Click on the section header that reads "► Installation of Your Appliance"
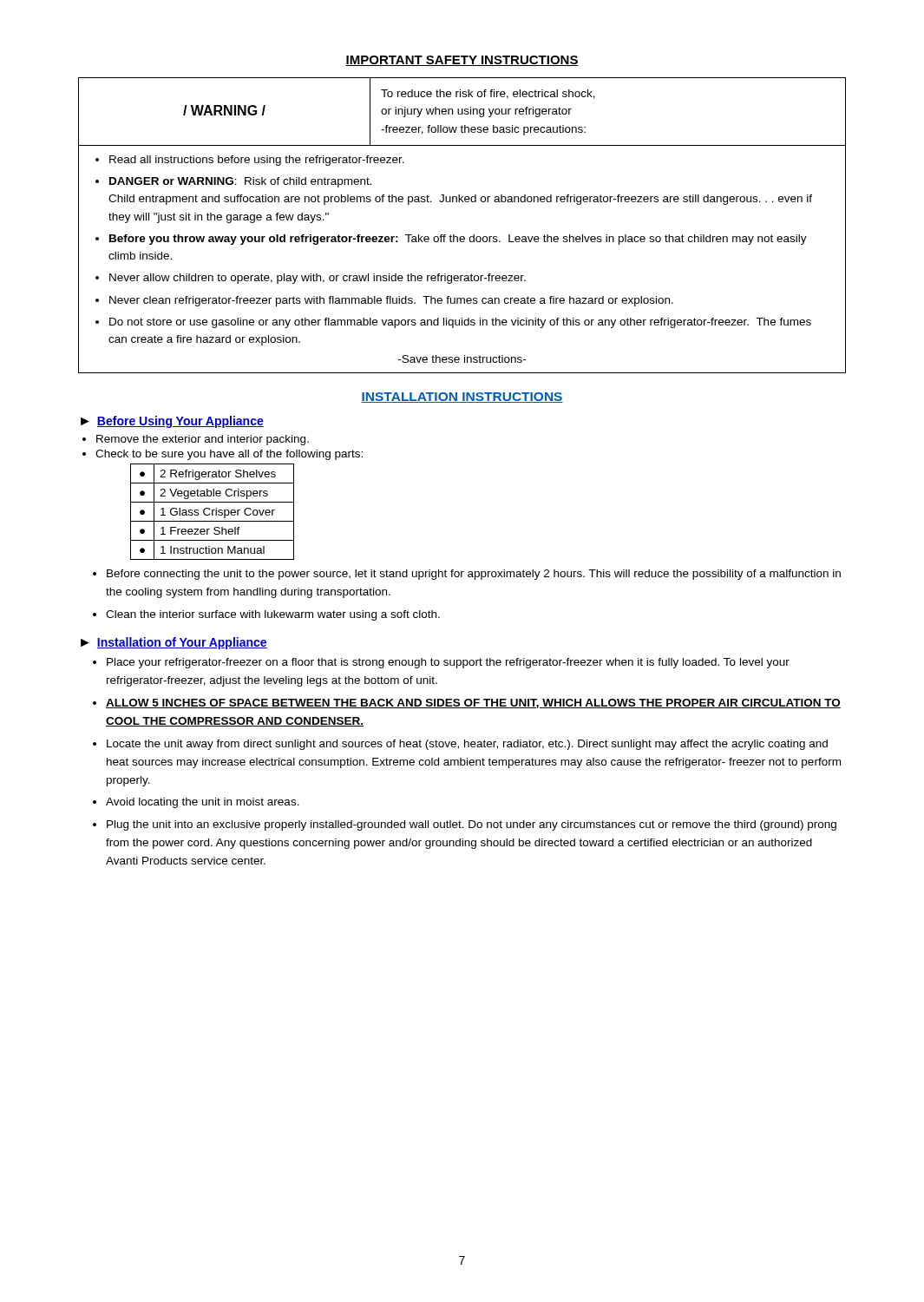924x1302 pixels. point(172,642)
